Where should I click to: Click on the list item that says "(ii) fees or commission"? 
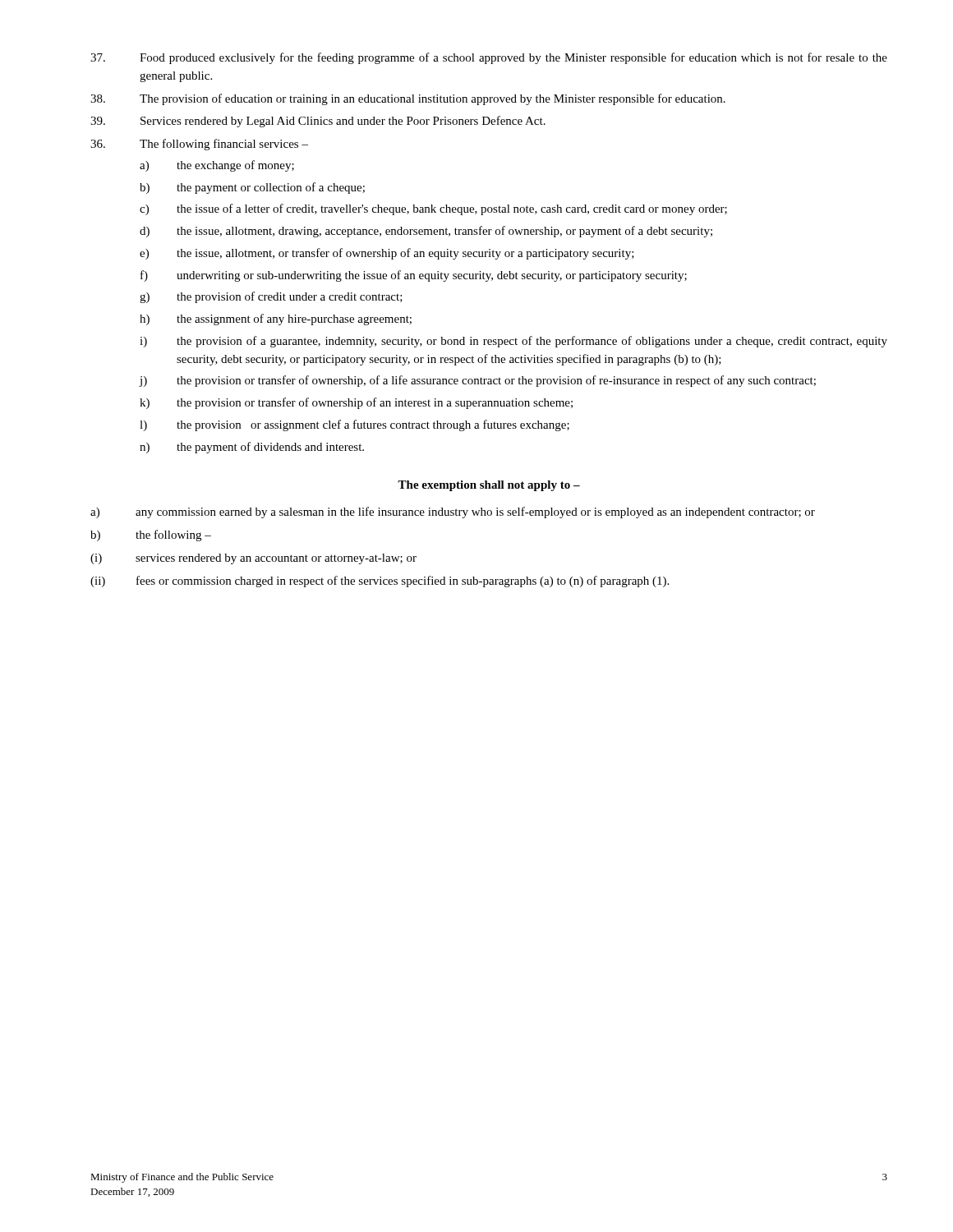tap(489, 581)
